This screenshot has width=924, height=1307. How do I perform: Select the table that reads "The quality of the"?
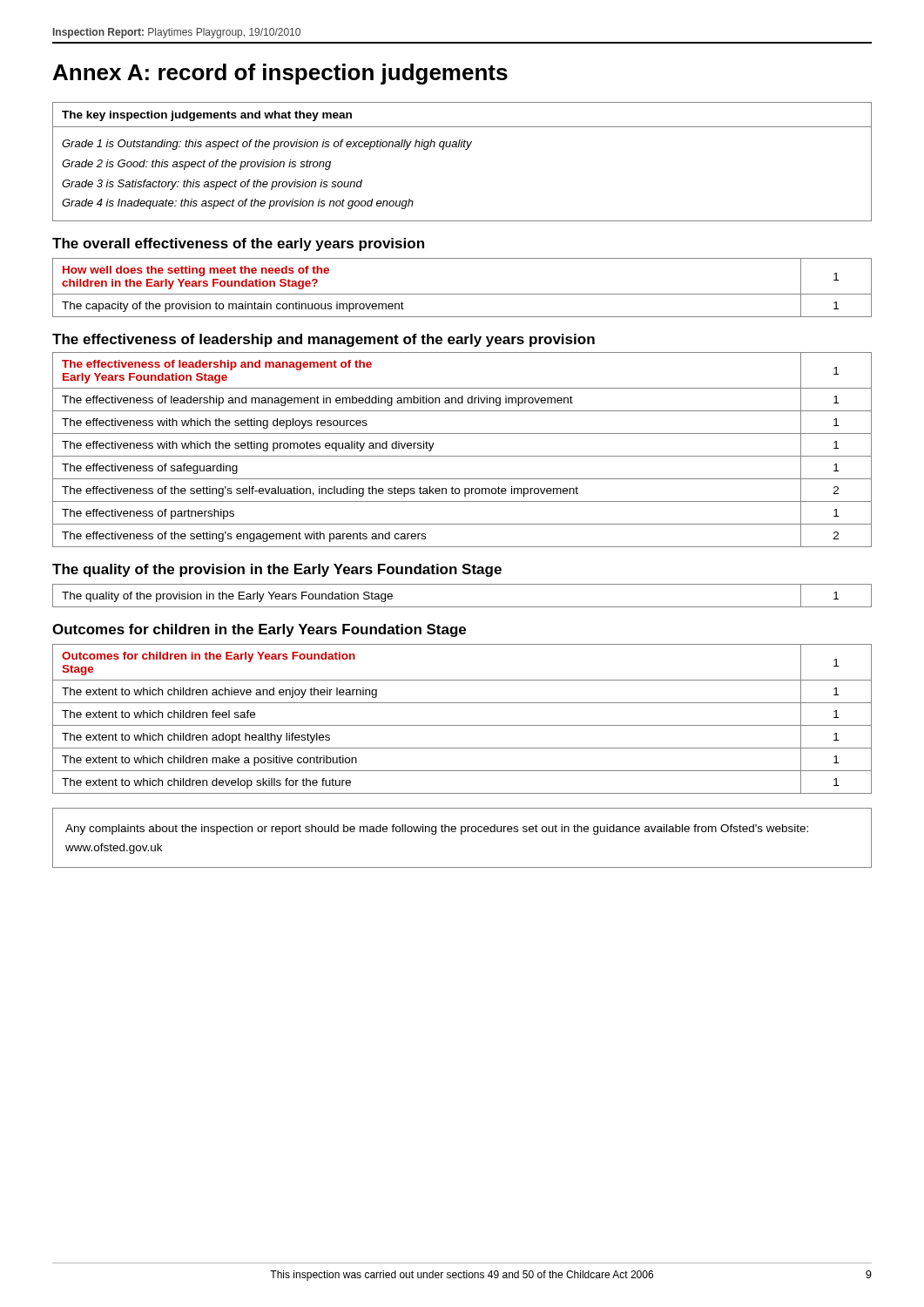point(462,596)
